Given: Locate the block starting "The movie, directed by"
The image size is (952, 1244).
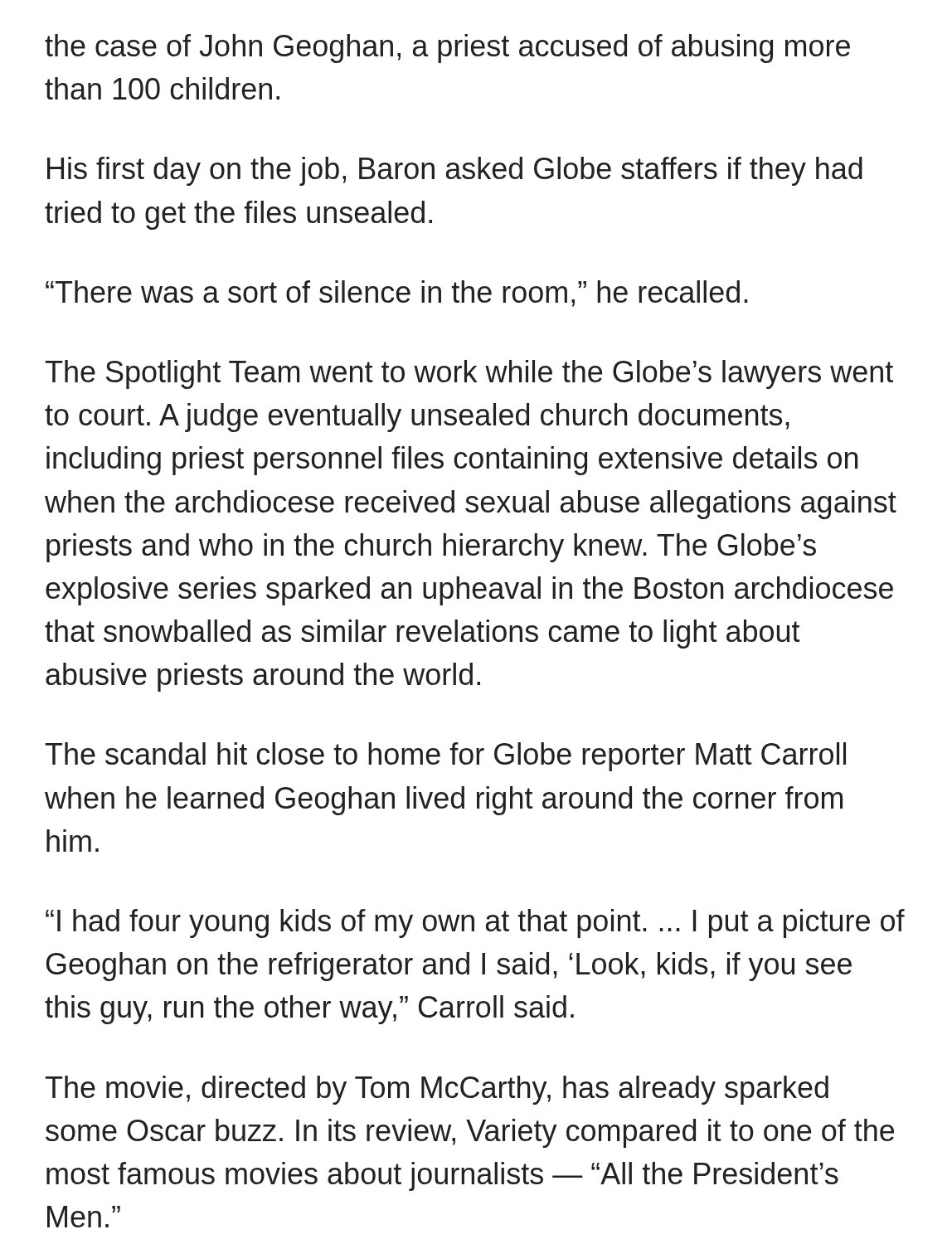Looking at the screenshot, I should tap(470, 1152).
